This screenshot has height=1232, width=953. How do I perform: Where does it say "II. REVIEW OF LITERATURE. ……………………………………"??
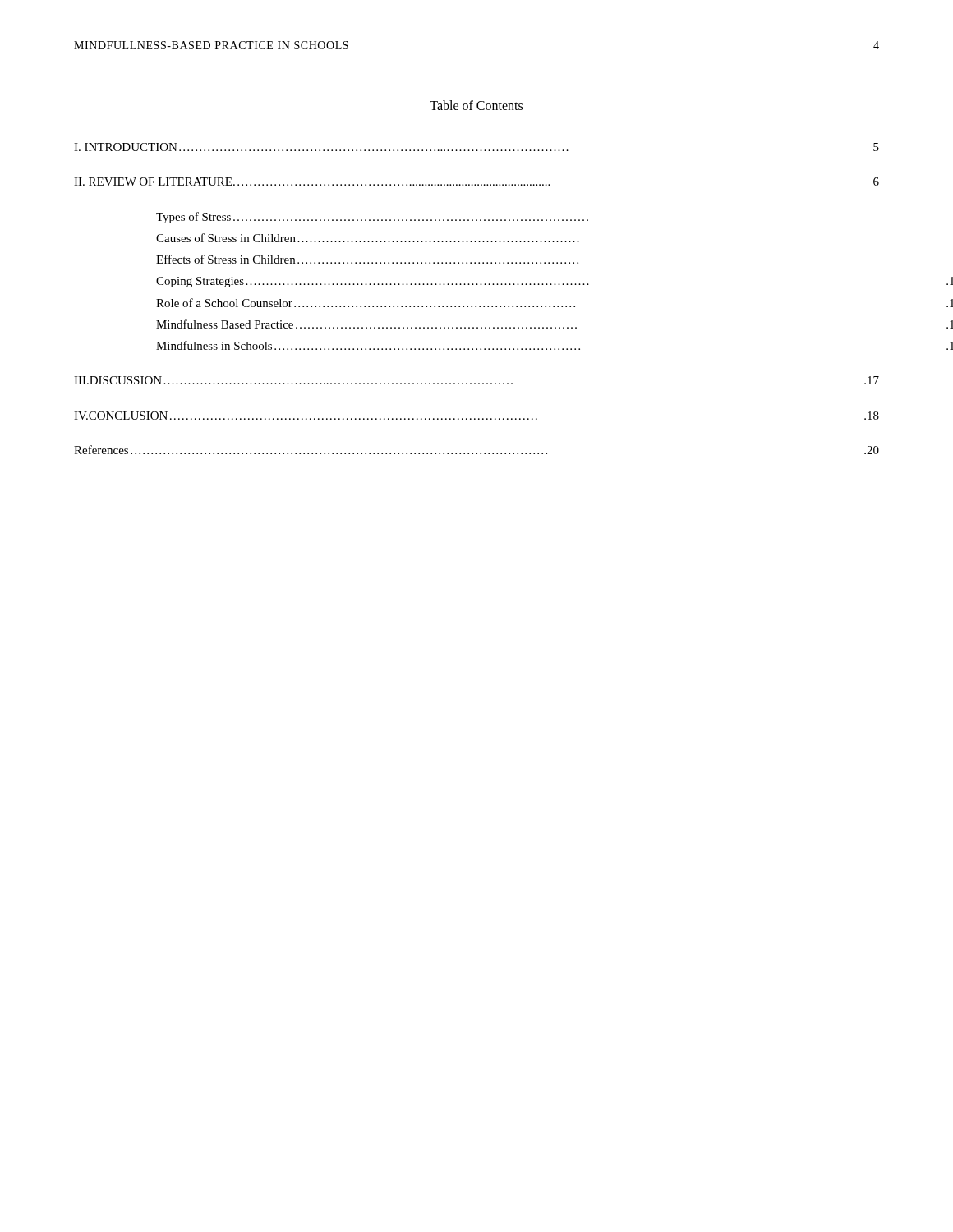(476, 182)
